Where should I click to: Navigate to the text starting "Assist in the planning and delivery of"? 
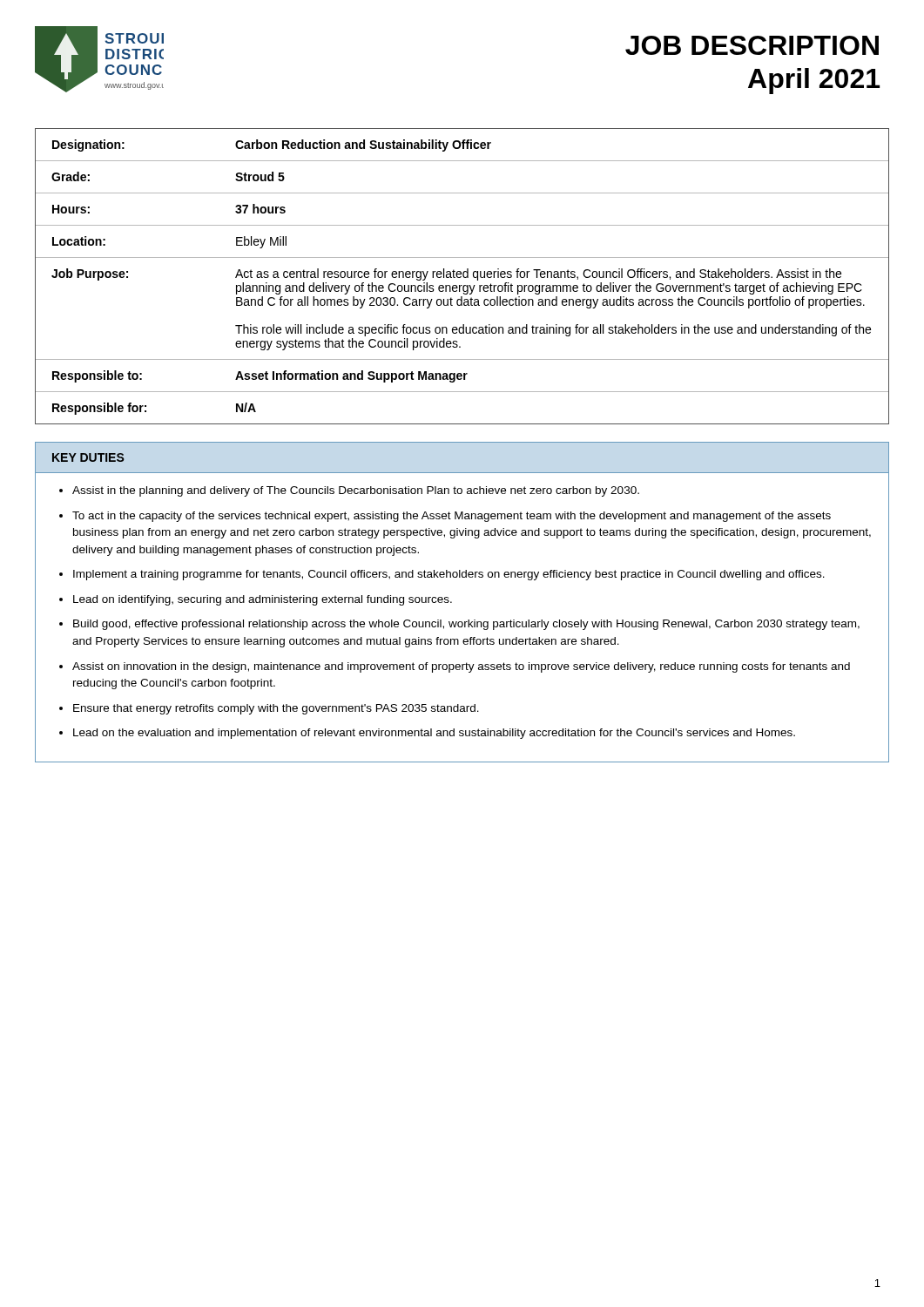(356, 490)
